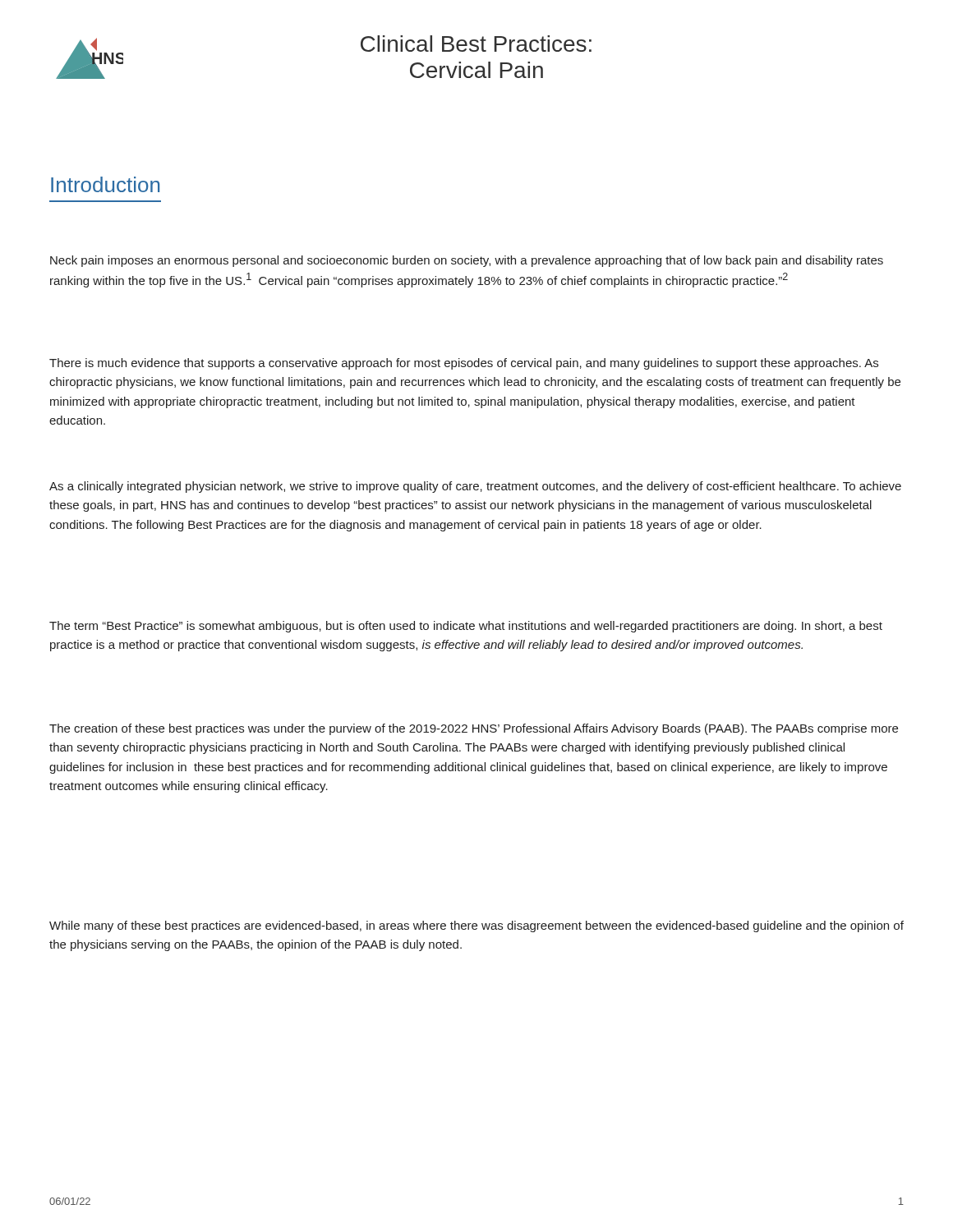Image resolution: width=953 pixels, height=1232 pixels.
Task: Find the title on this page that starts "Clinical Best Practices: Cervical"
Action: [x=476, y=57]
